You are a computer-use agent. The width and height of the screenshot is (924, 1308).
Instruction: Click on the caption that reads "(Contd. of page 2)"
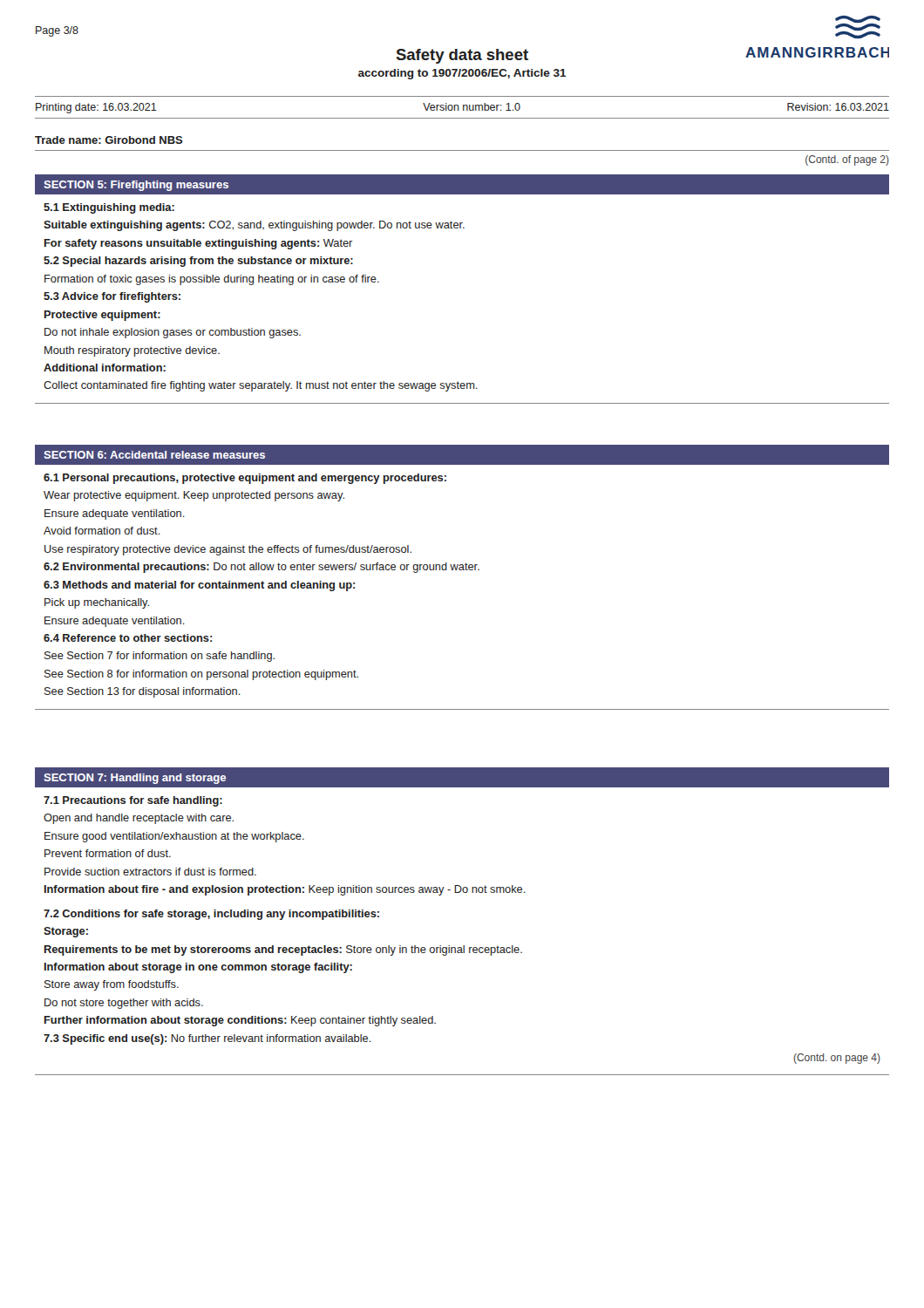[x=847, y=160]
